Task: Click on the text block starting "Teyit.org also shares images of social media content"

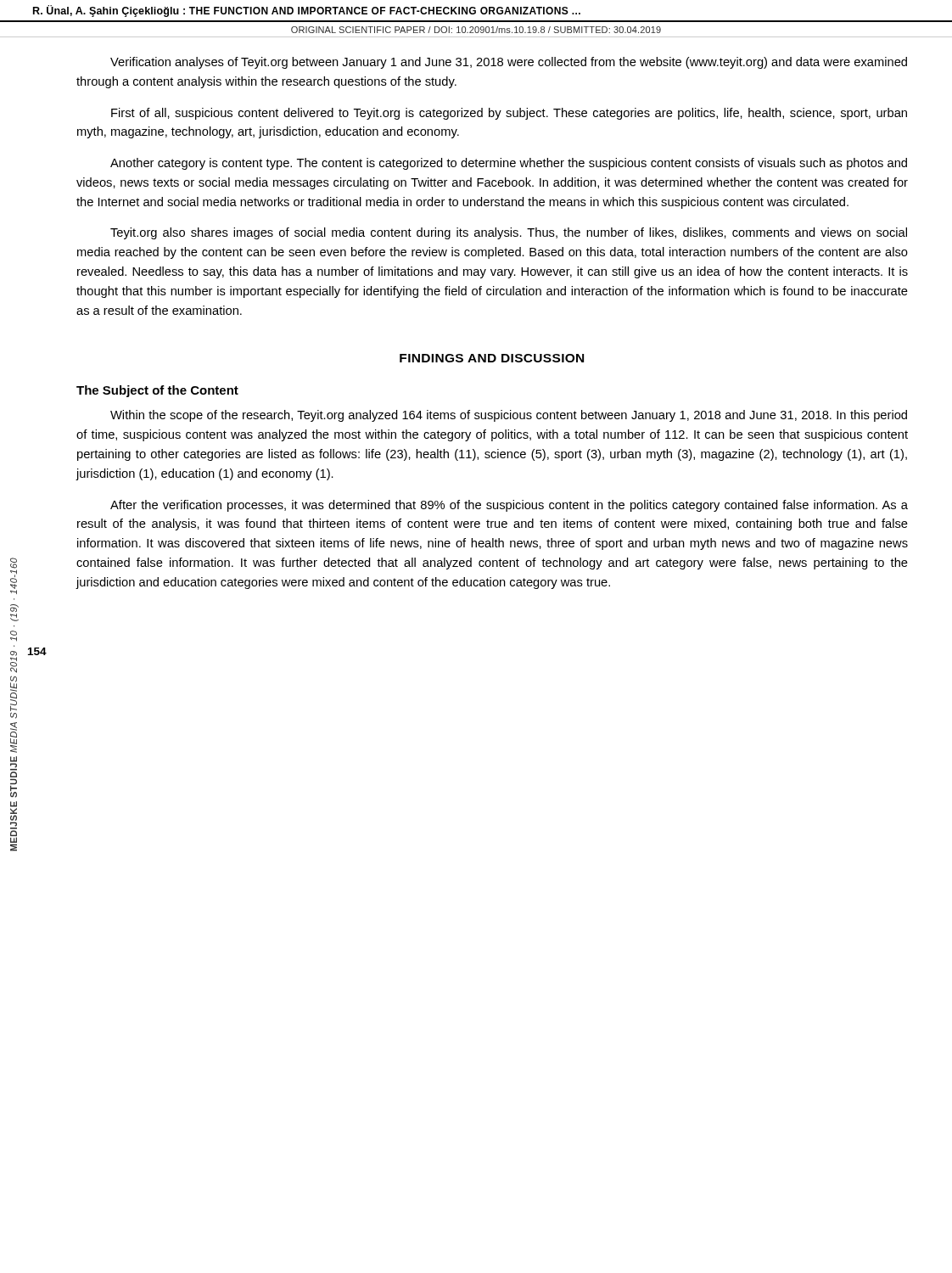Action: point(492,272)
